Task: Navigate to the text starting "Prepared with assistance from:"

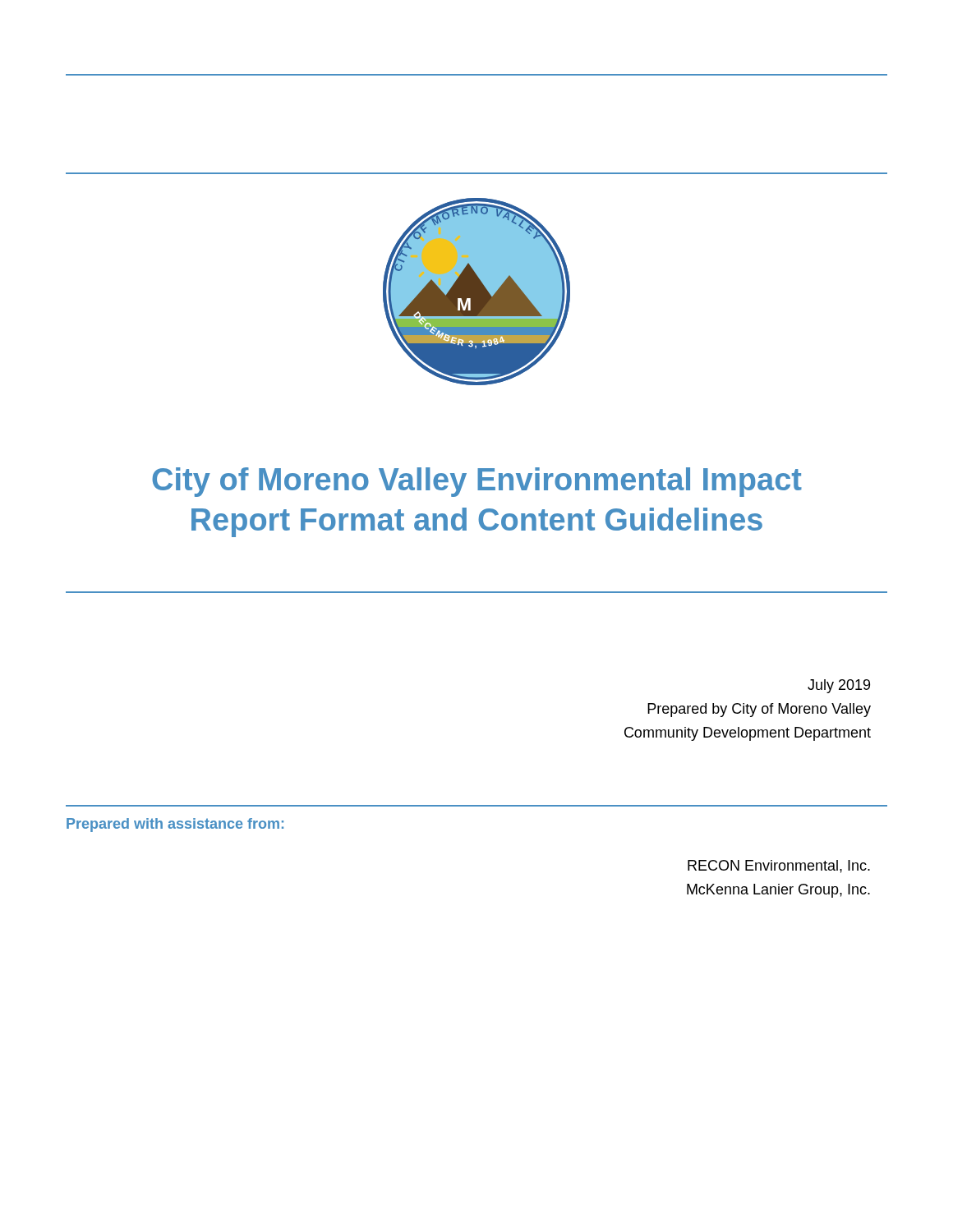Action: tap(175, 824)
